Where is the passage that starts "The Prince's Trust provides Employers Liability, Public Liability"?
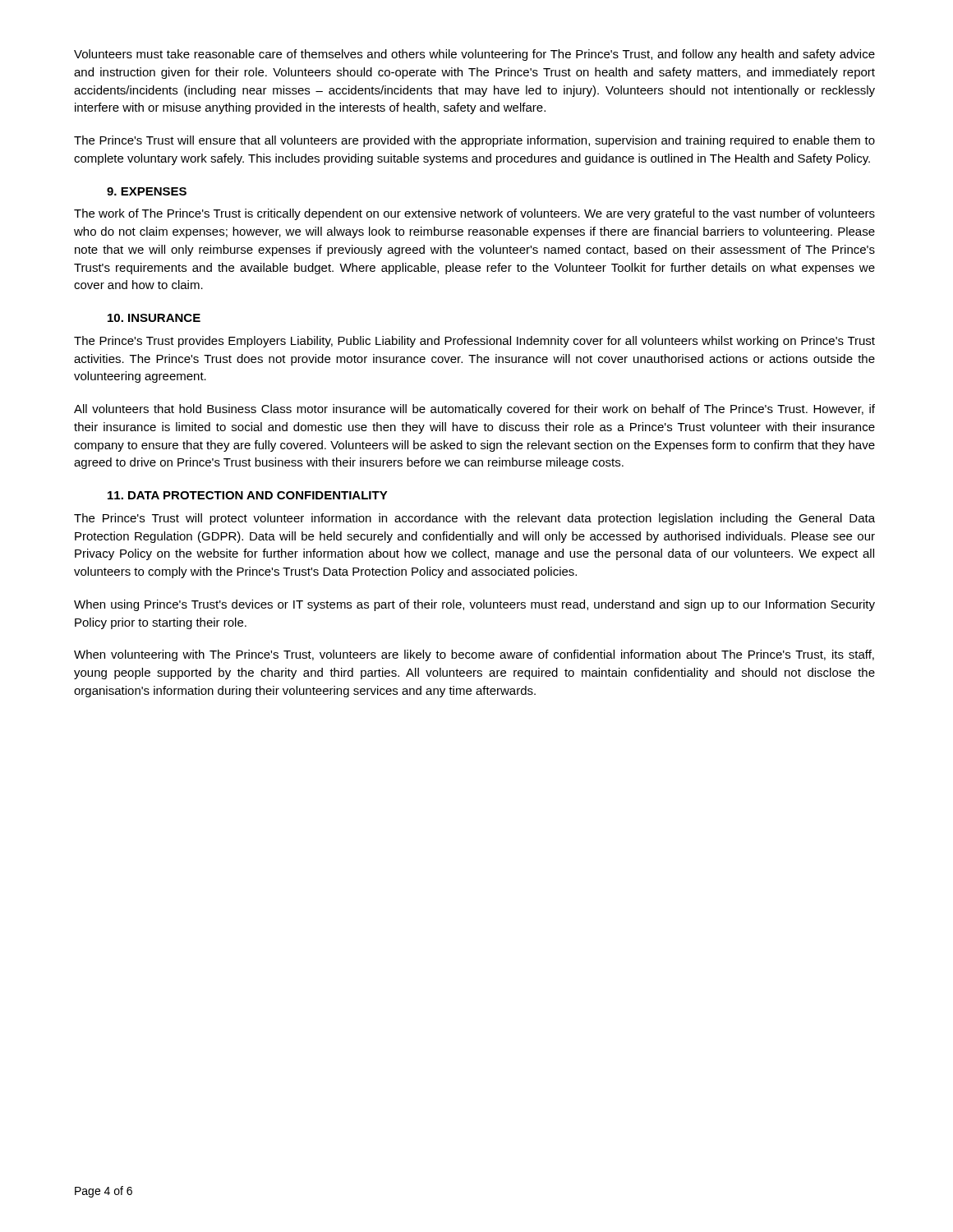953x1232 pixels. (x=474, y=358)
